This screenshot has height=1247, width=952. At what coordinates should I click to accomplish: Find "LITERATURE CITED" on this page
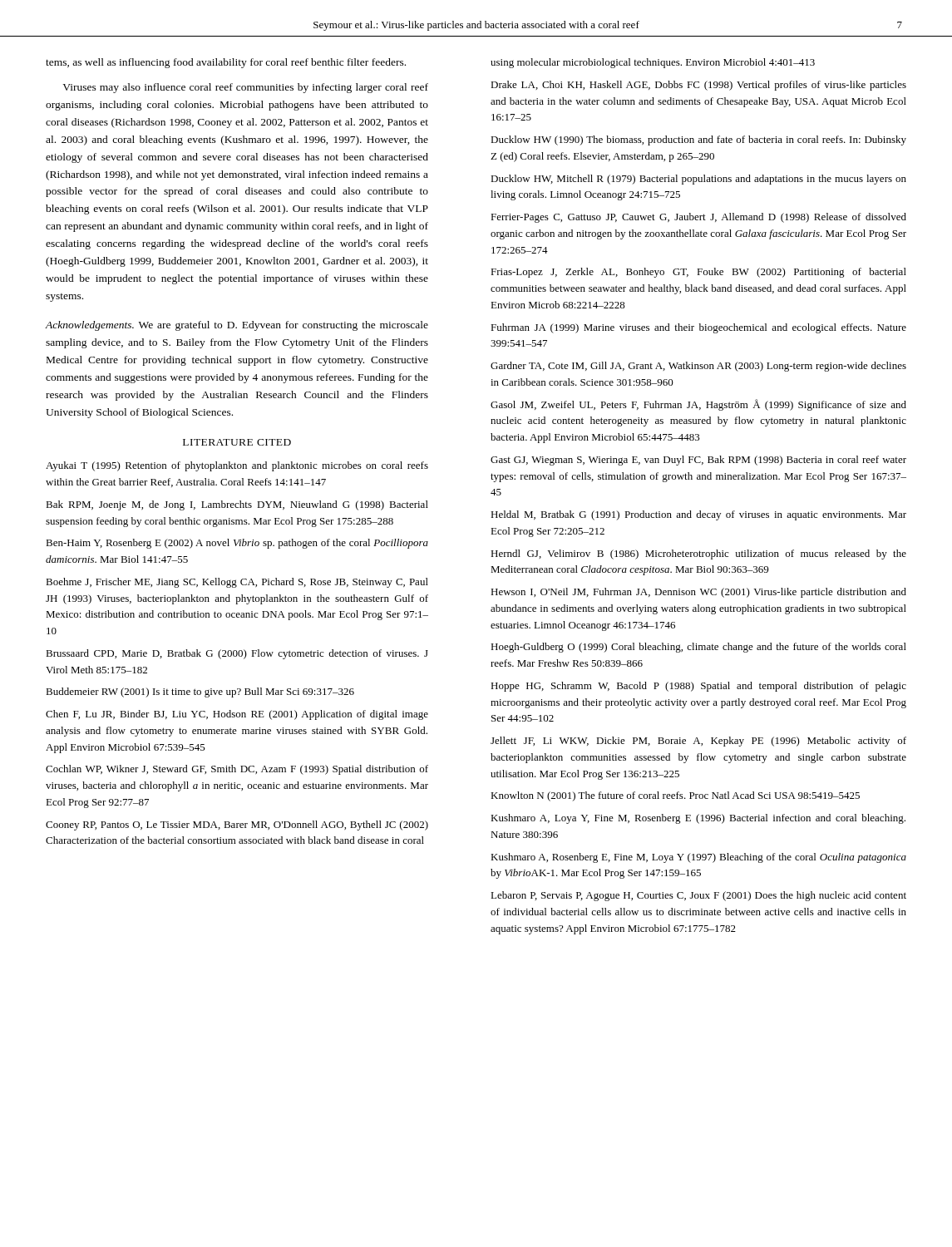(237, 442)
